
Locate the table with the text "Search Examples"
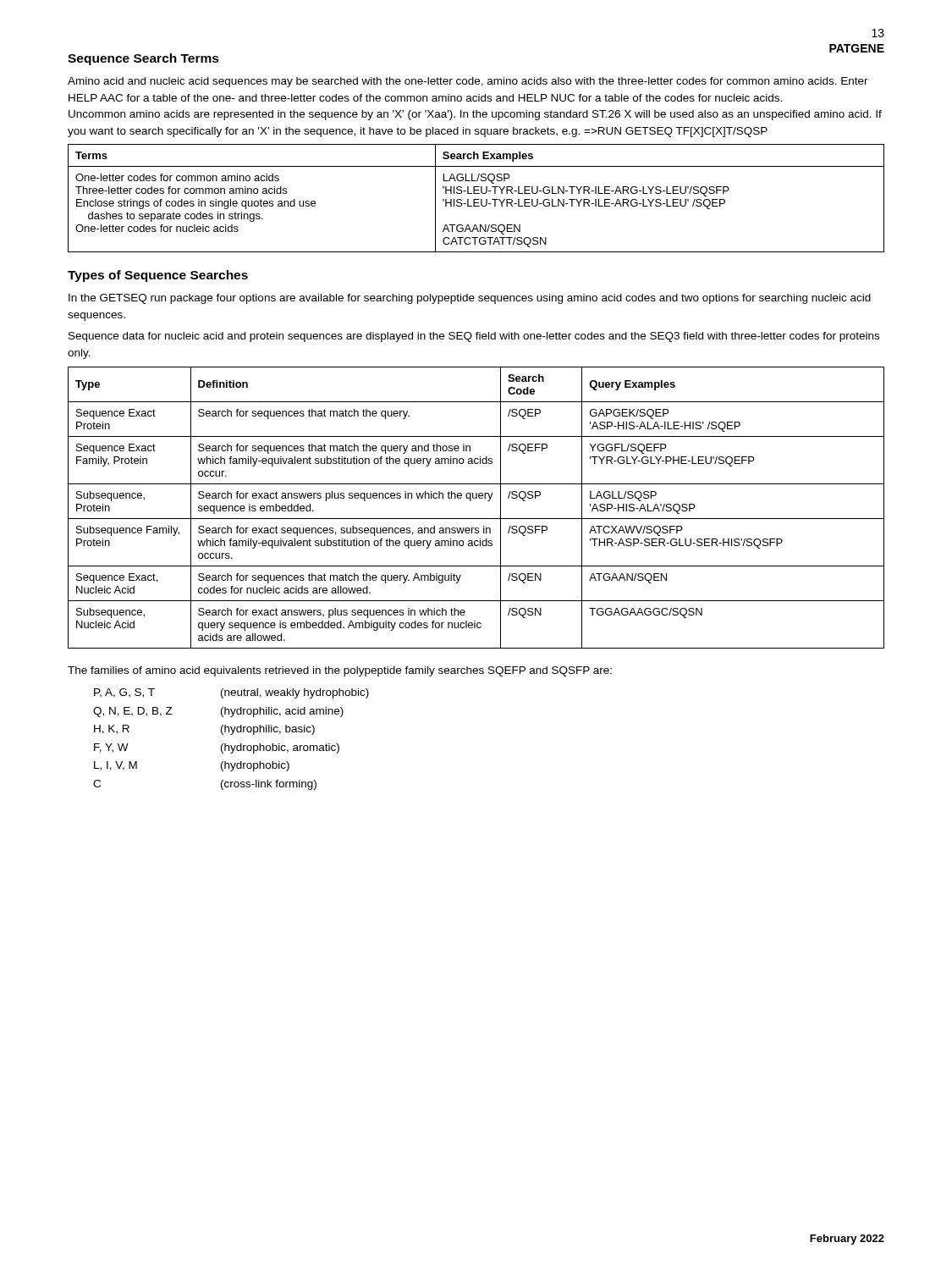(x=476, y=198)
